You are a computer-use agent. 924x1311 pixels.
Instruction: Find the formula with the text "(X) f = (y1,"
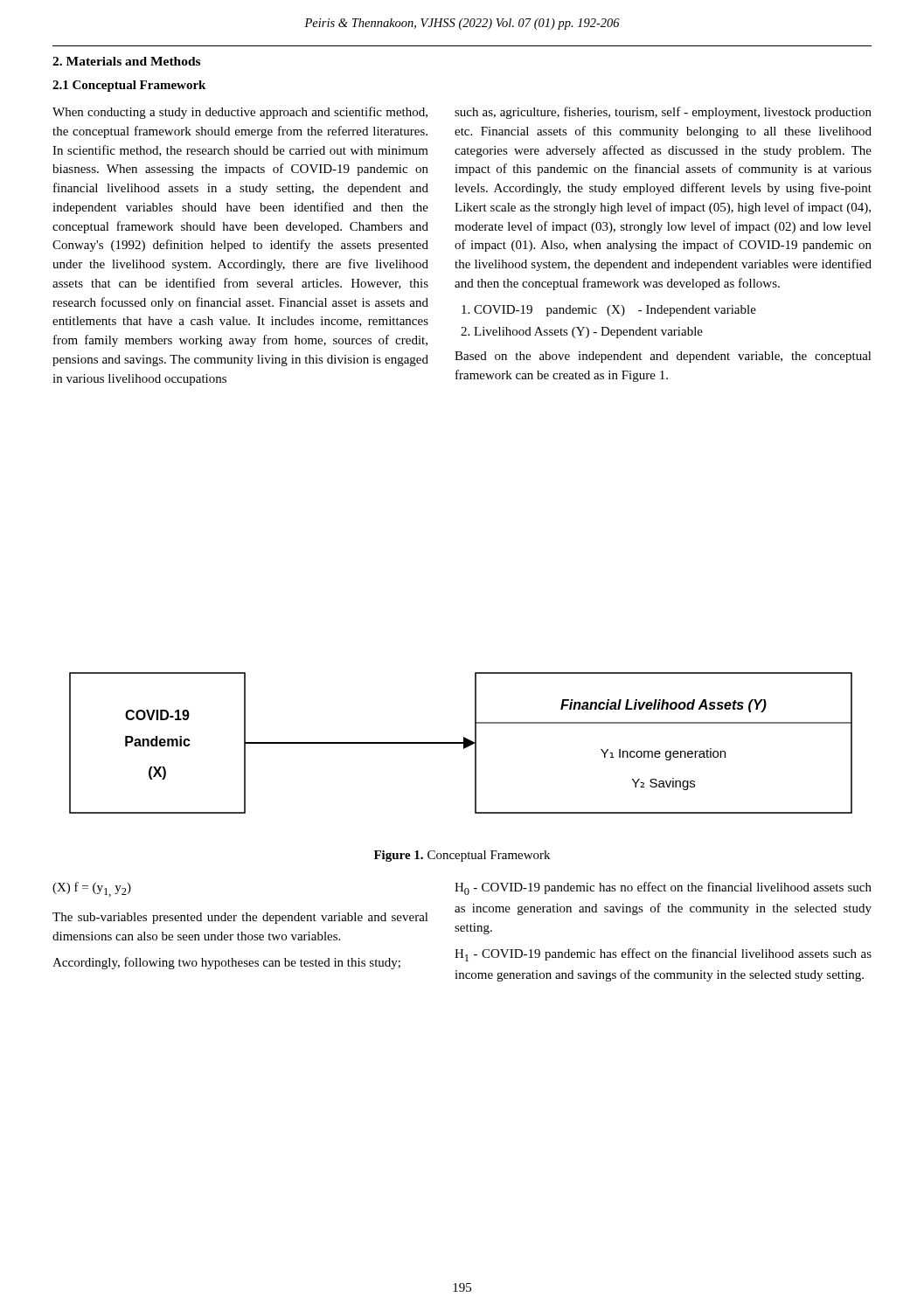click(x=92, y=889)
